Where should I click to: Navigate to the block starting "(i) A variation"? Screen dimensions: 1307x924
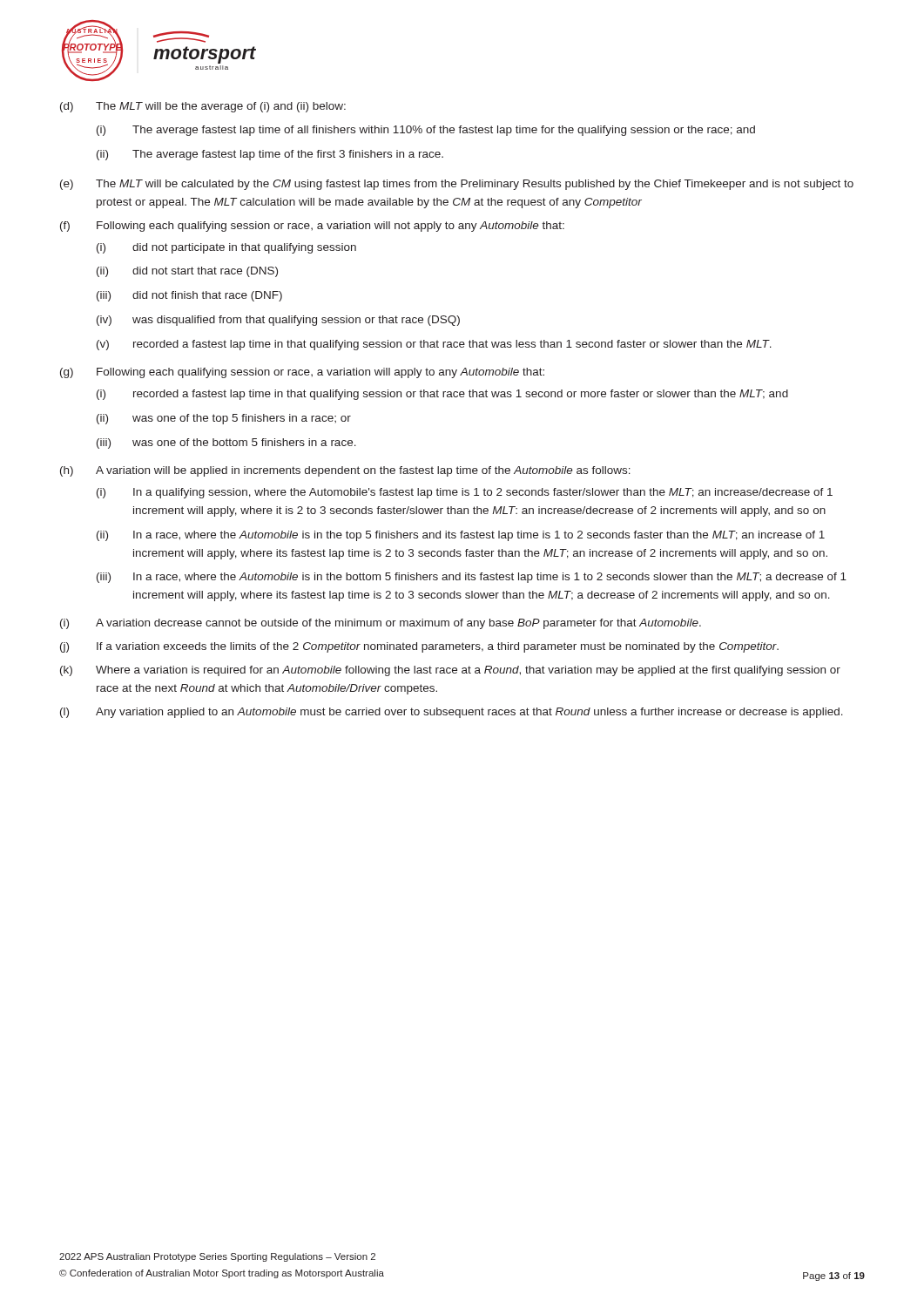pos(462,624)
